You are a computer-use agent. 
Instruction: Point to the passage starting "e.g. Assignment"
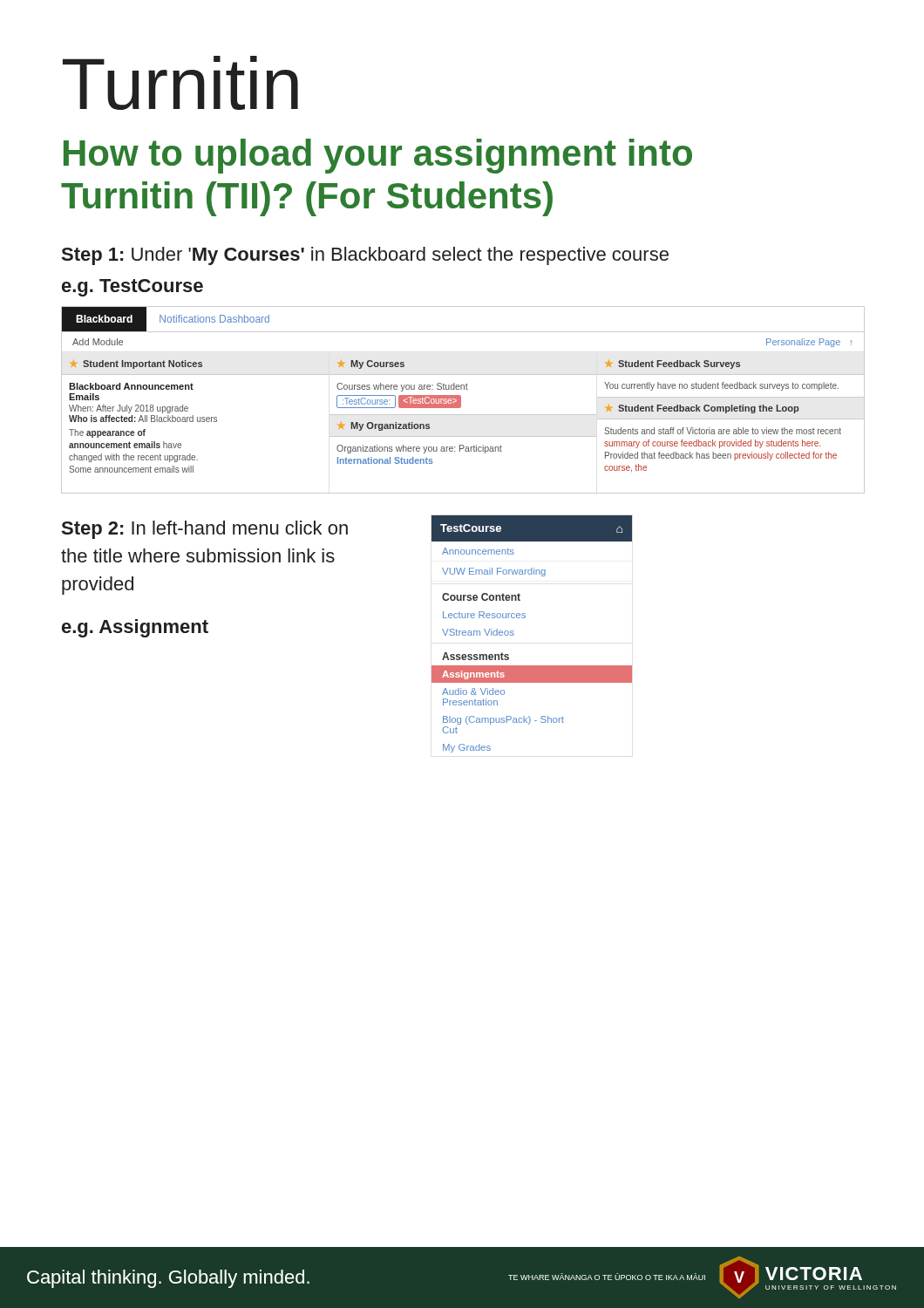pyautogui.click(x=209, y=627)
